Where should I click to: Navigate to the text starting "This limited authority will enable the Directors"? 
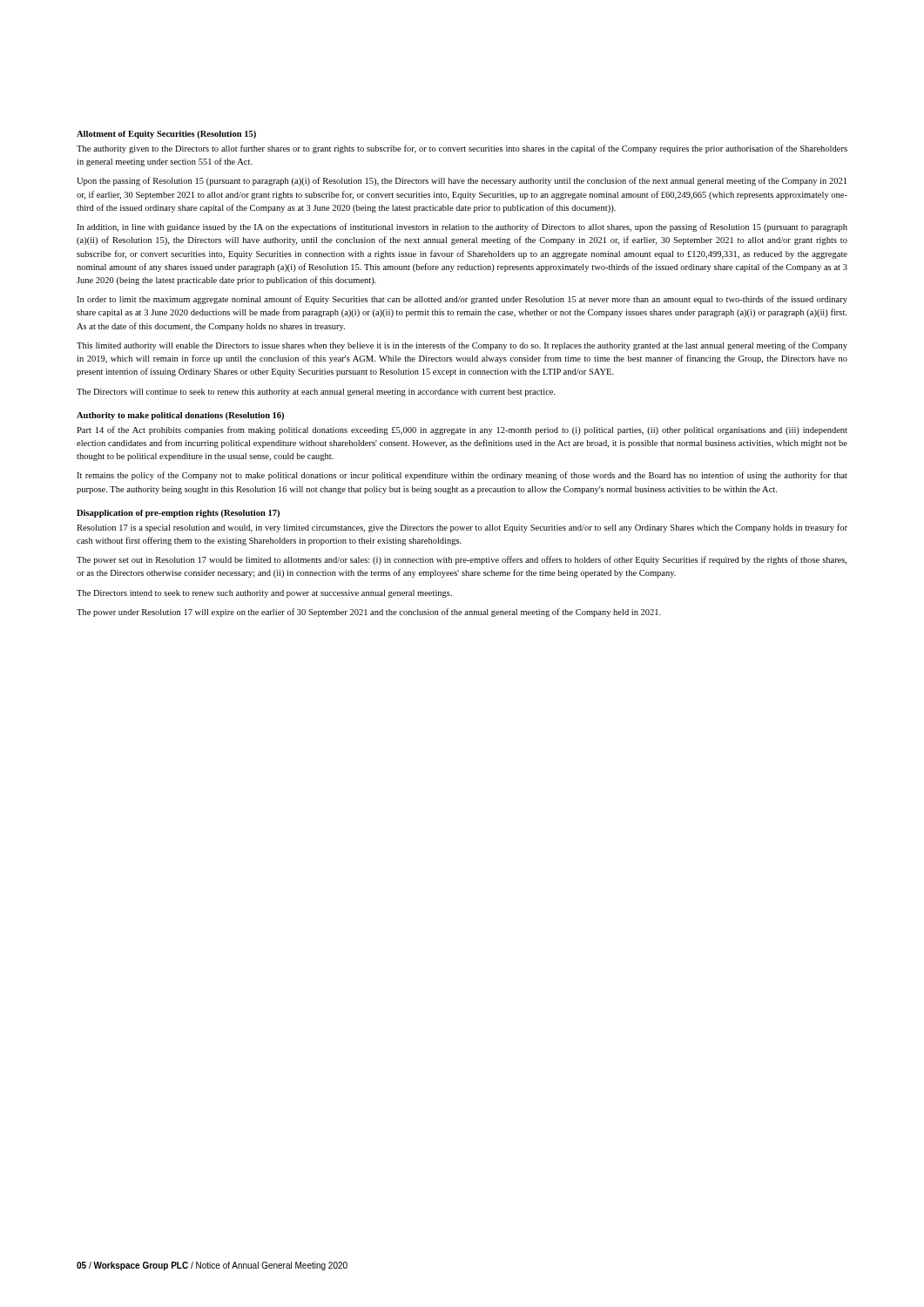[462, 359]
